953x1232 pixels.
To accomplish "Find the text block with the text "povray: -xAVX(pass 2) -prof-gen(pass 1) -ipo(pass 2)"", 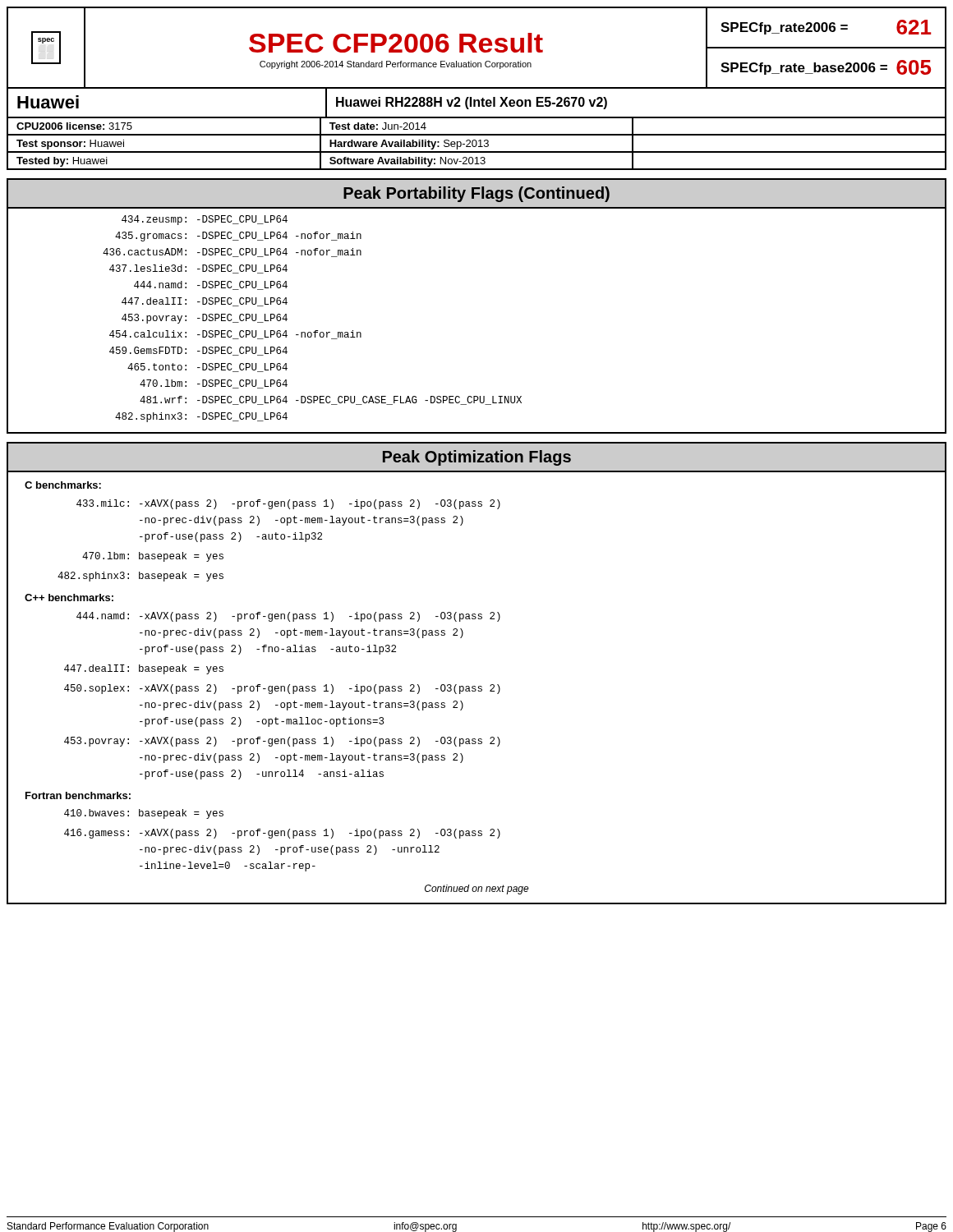I will click(x=263, y=758).
